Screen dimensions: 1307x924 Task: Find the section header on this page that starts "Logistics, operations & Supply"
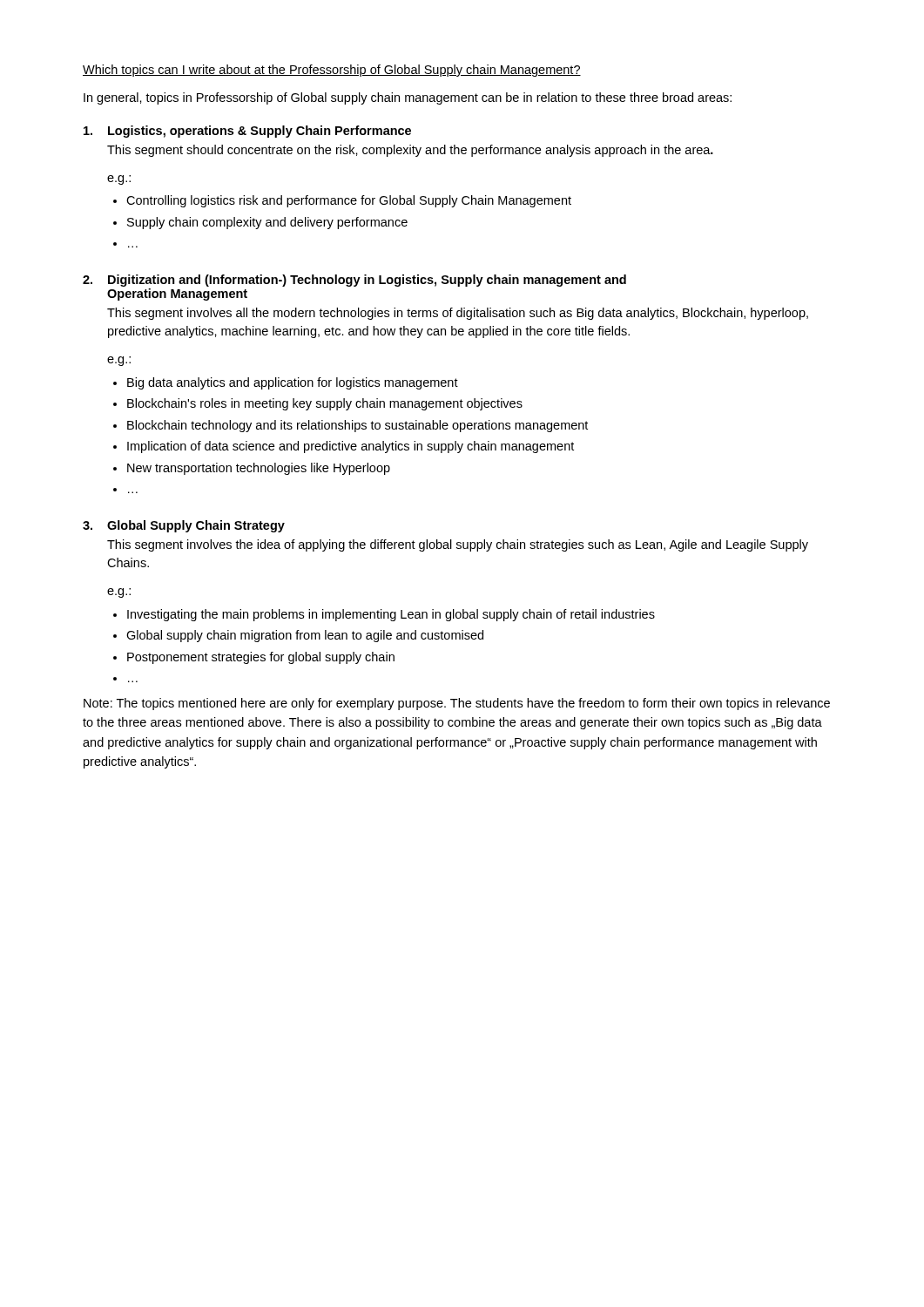259,131
